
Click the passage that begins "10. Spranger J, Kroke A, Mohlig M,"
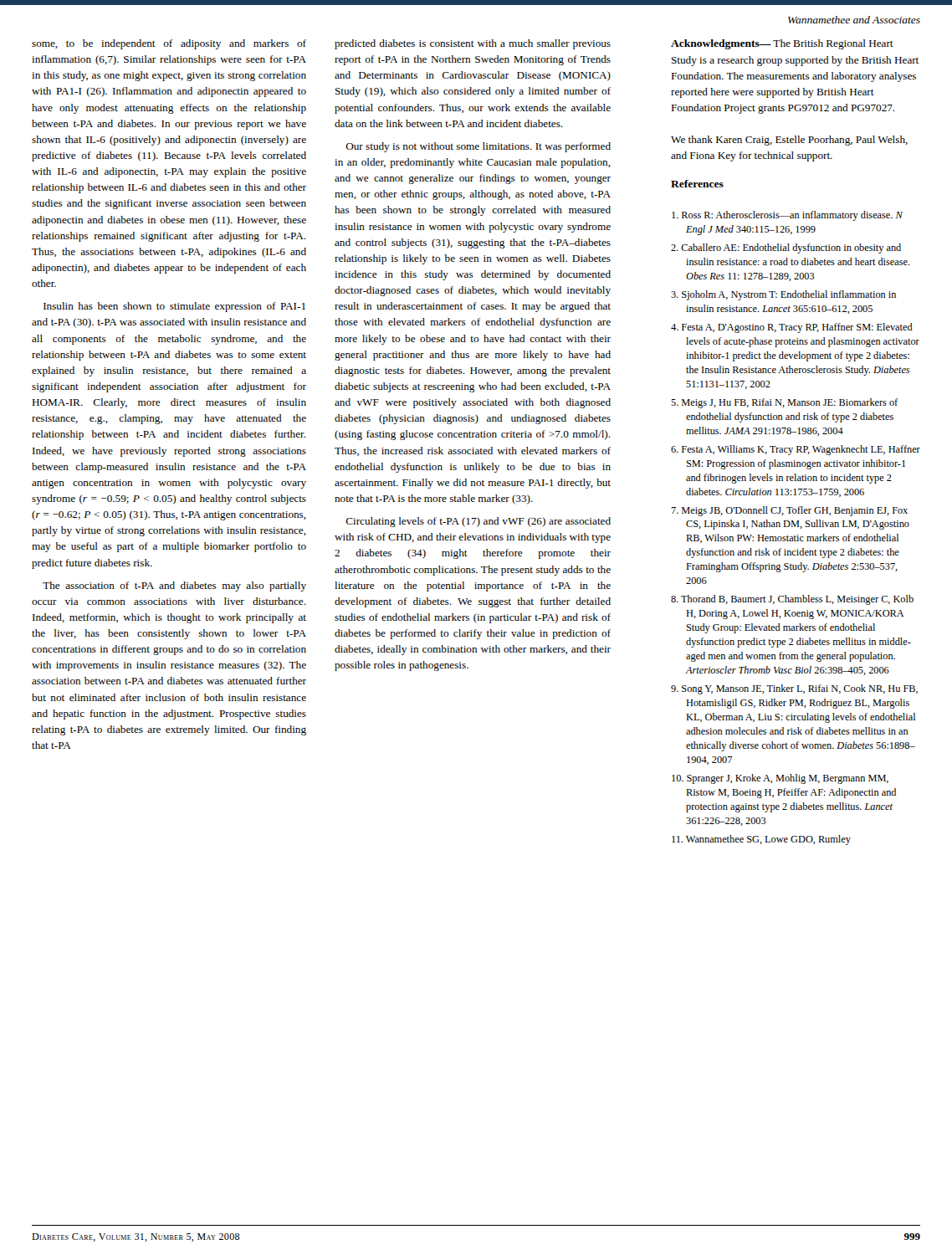(x=784, y=799)
